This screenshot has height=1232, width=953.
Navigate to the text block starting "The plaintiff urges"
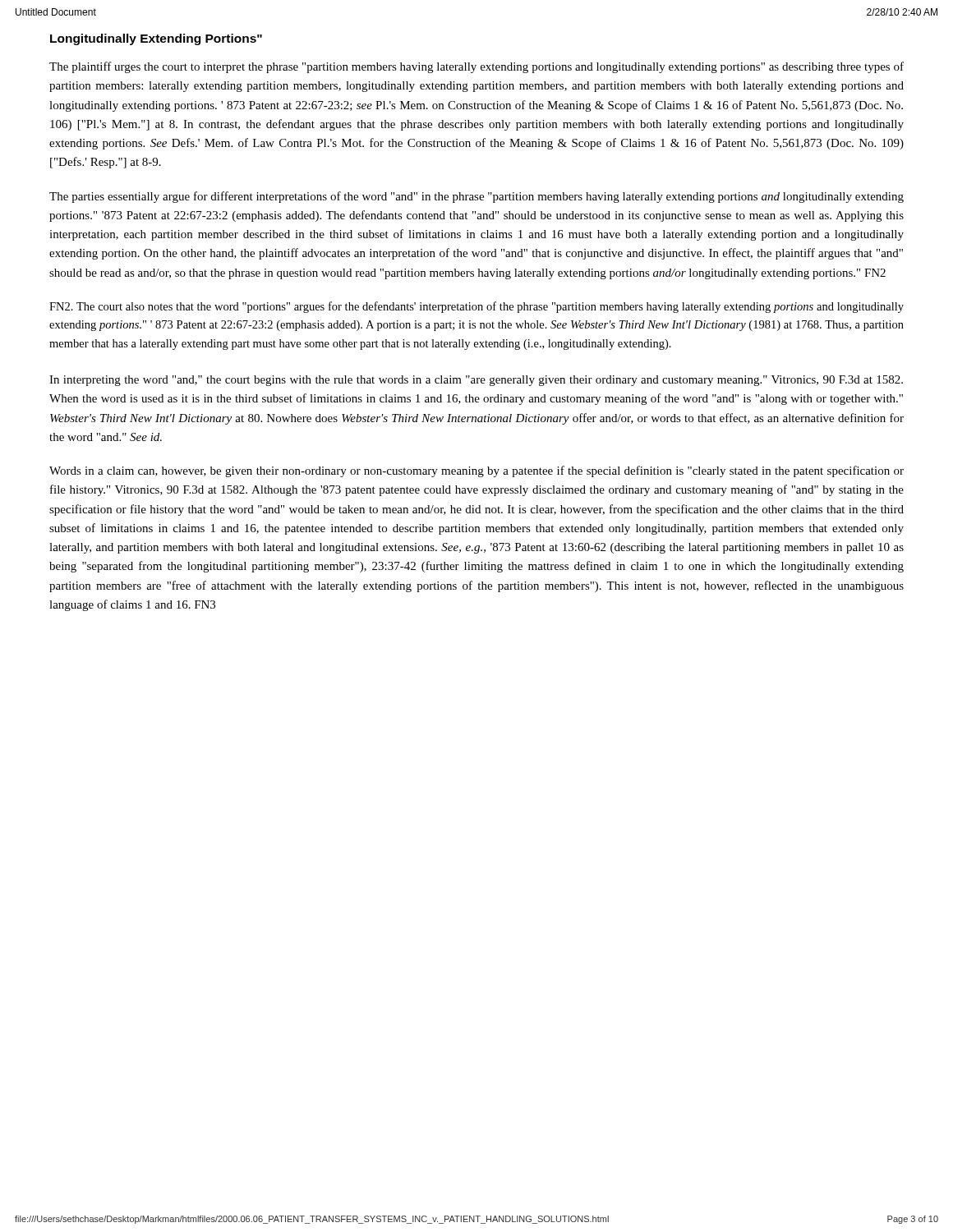tap(476, 114)
